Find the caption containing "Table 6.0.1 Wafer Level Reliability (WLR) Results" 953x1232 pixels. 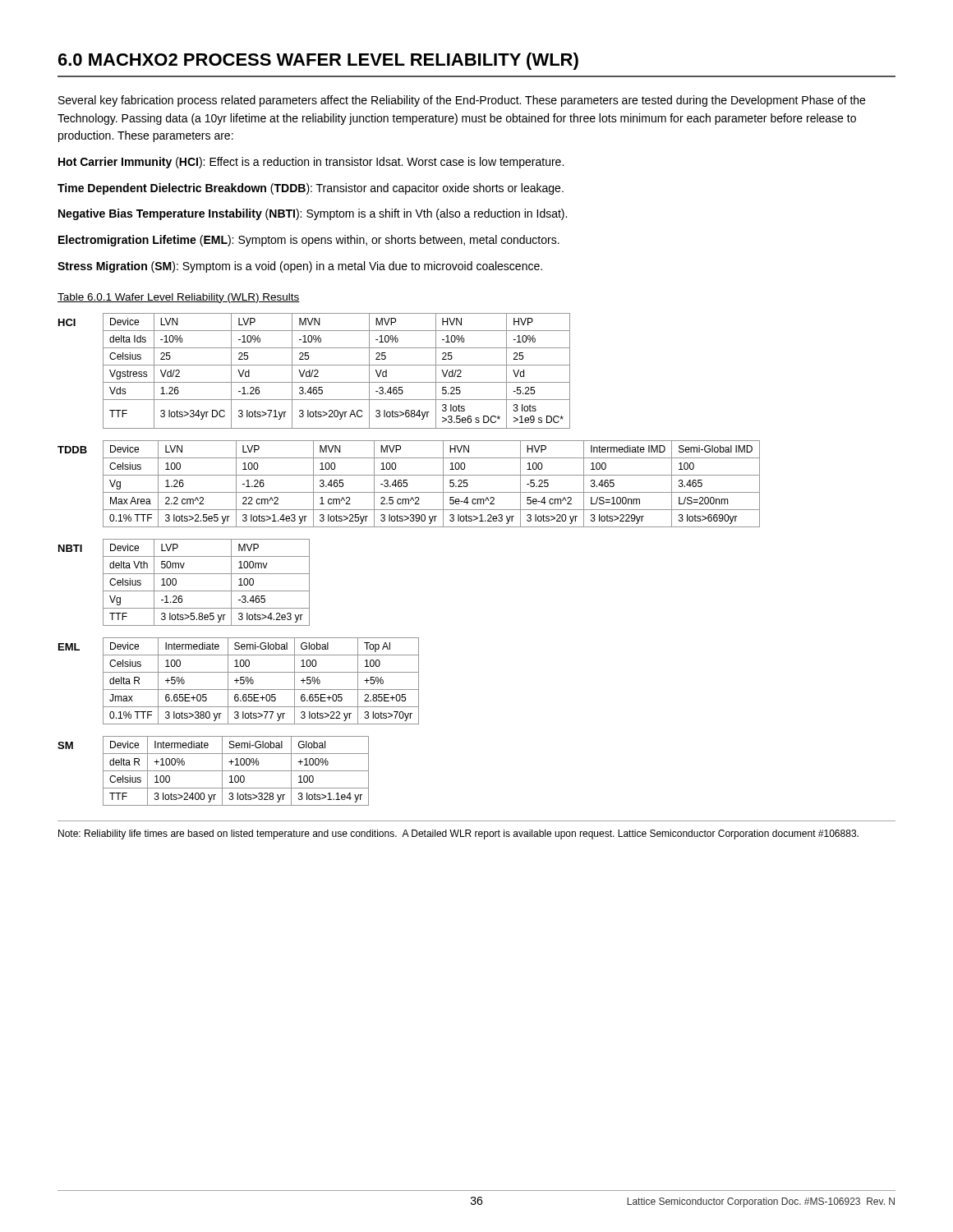[x=178, y=297]
